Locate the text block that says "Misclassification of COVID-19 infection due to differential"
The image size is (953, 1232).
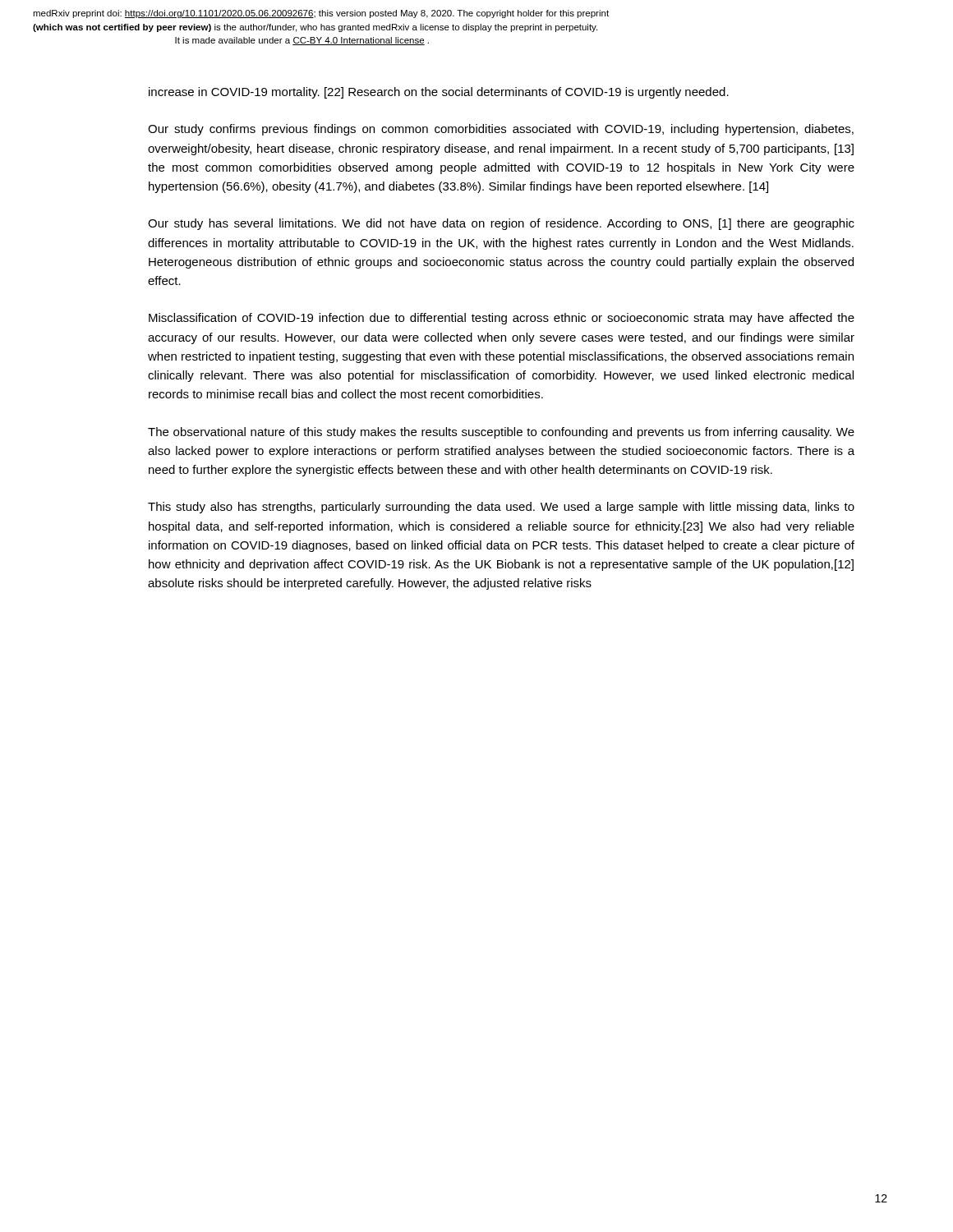point(501,356)
